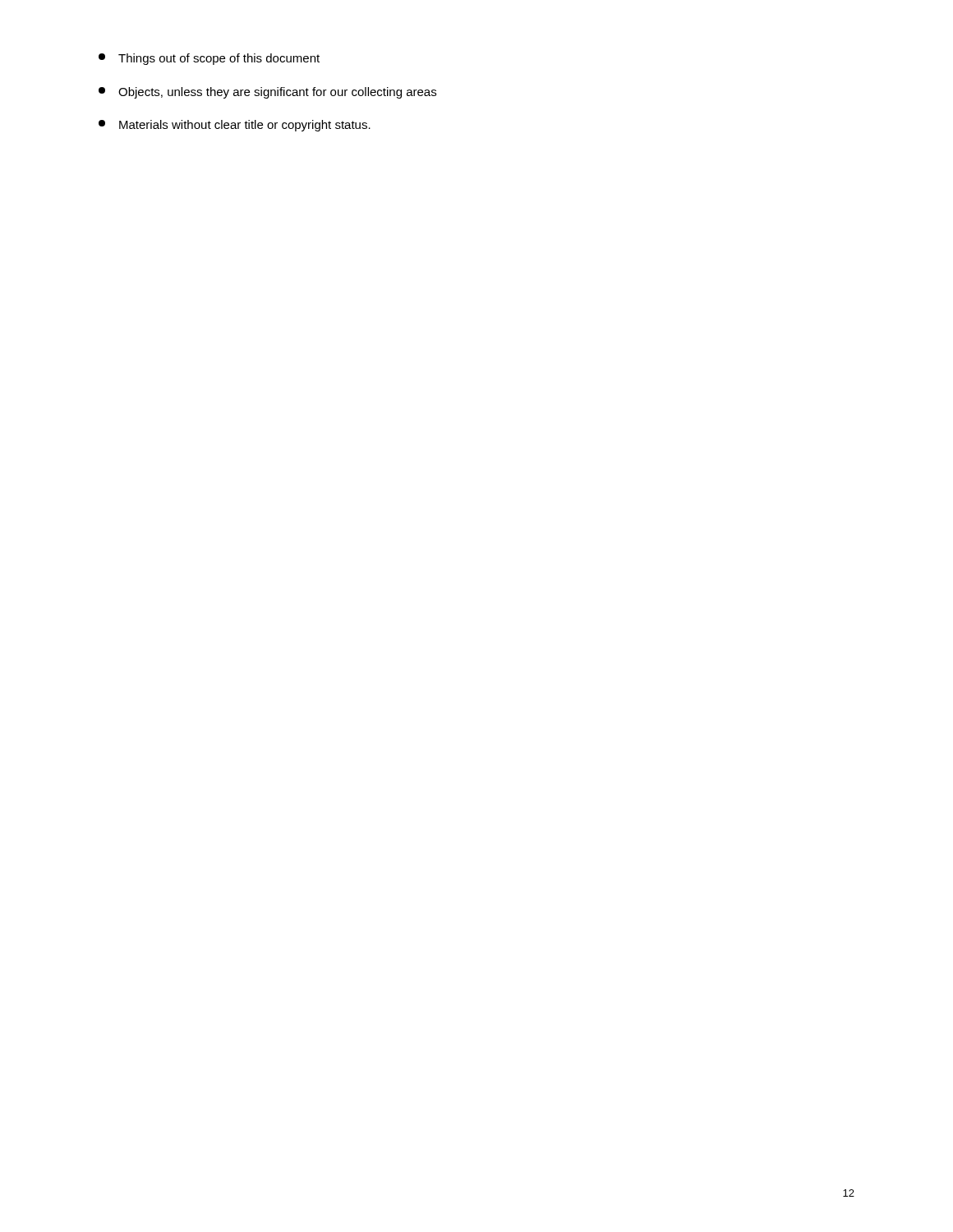Find the list item that says "Materials without clear title or"
The image size is (953, 1232).
(235, 125)
